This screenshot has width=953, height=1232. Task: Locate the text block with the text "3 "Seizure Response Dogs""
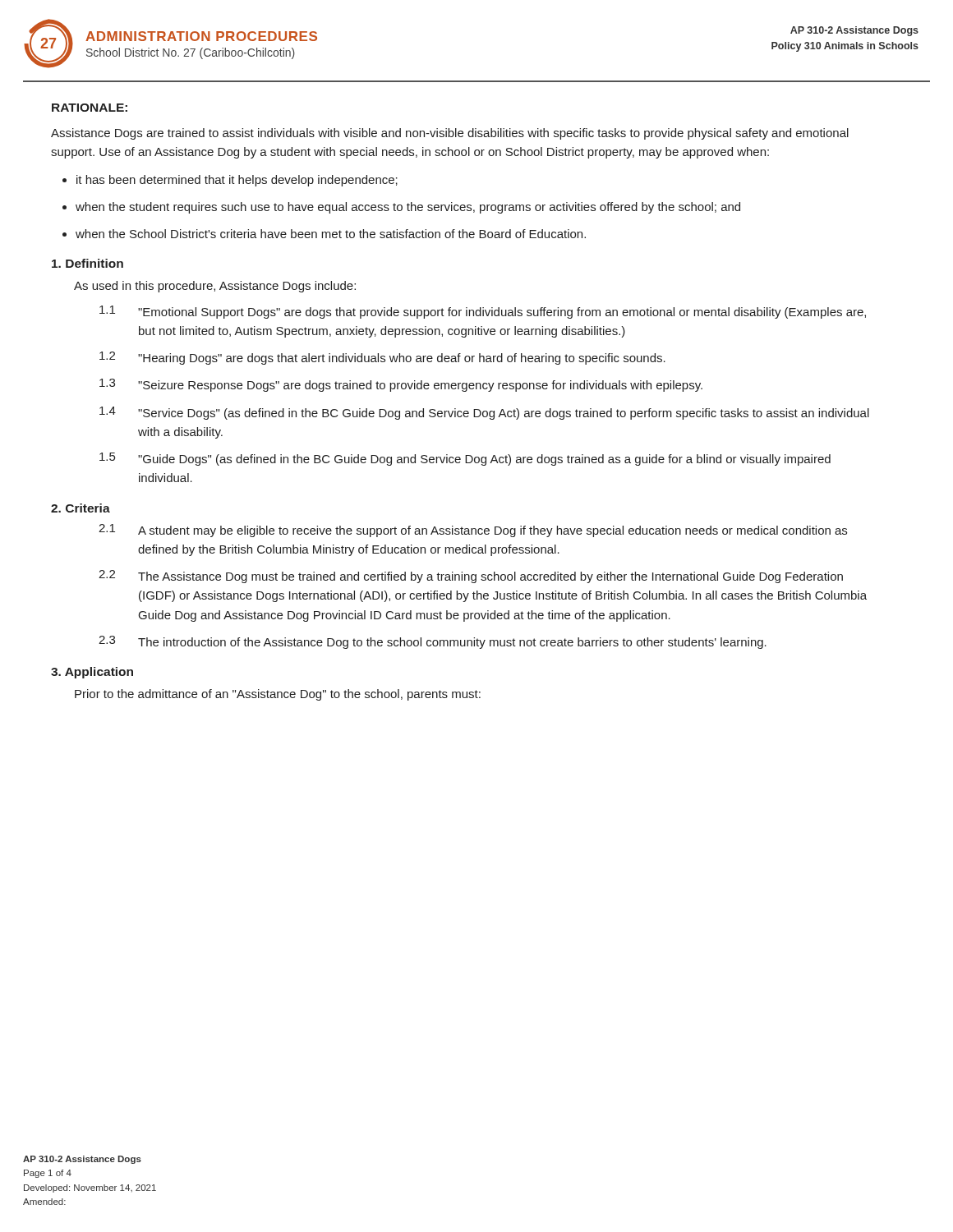(x=489, y=385)
